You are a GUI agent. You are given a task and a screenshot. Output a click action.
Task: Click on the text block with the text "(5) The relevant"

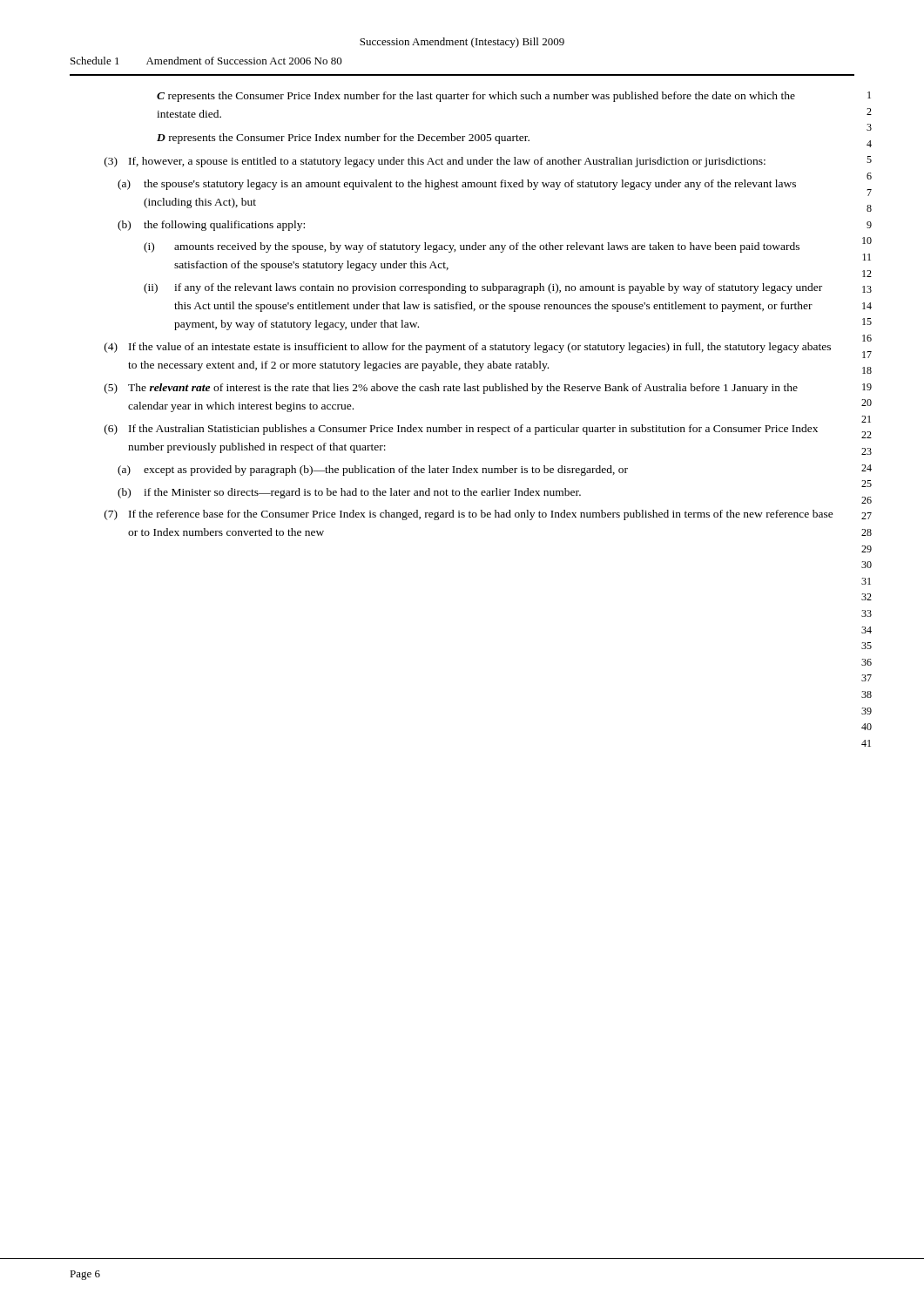pyautogui.click(x=453, y=397)
